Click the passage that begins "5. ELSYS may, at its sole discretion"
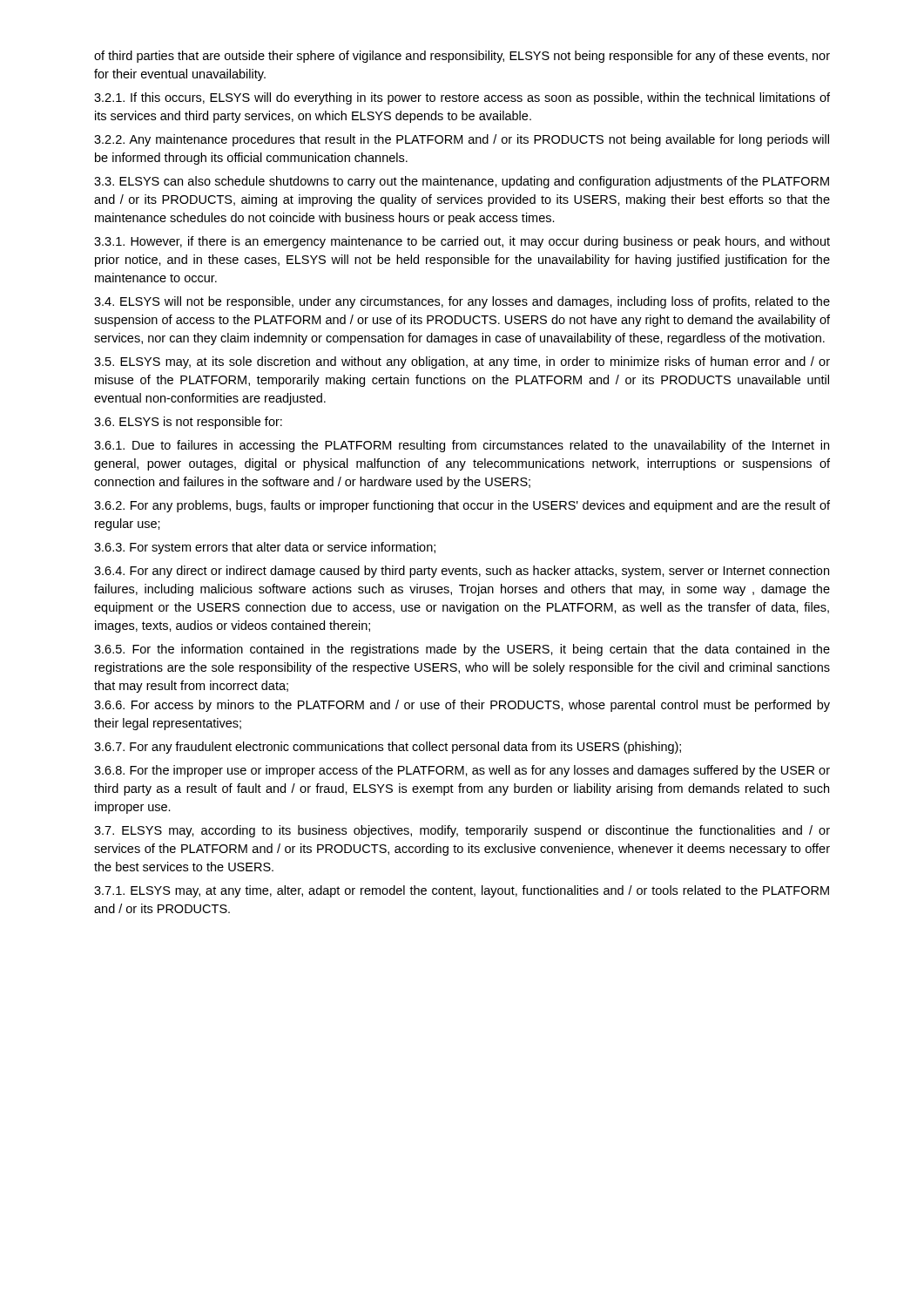The image size is (924, 1307). 462,380
